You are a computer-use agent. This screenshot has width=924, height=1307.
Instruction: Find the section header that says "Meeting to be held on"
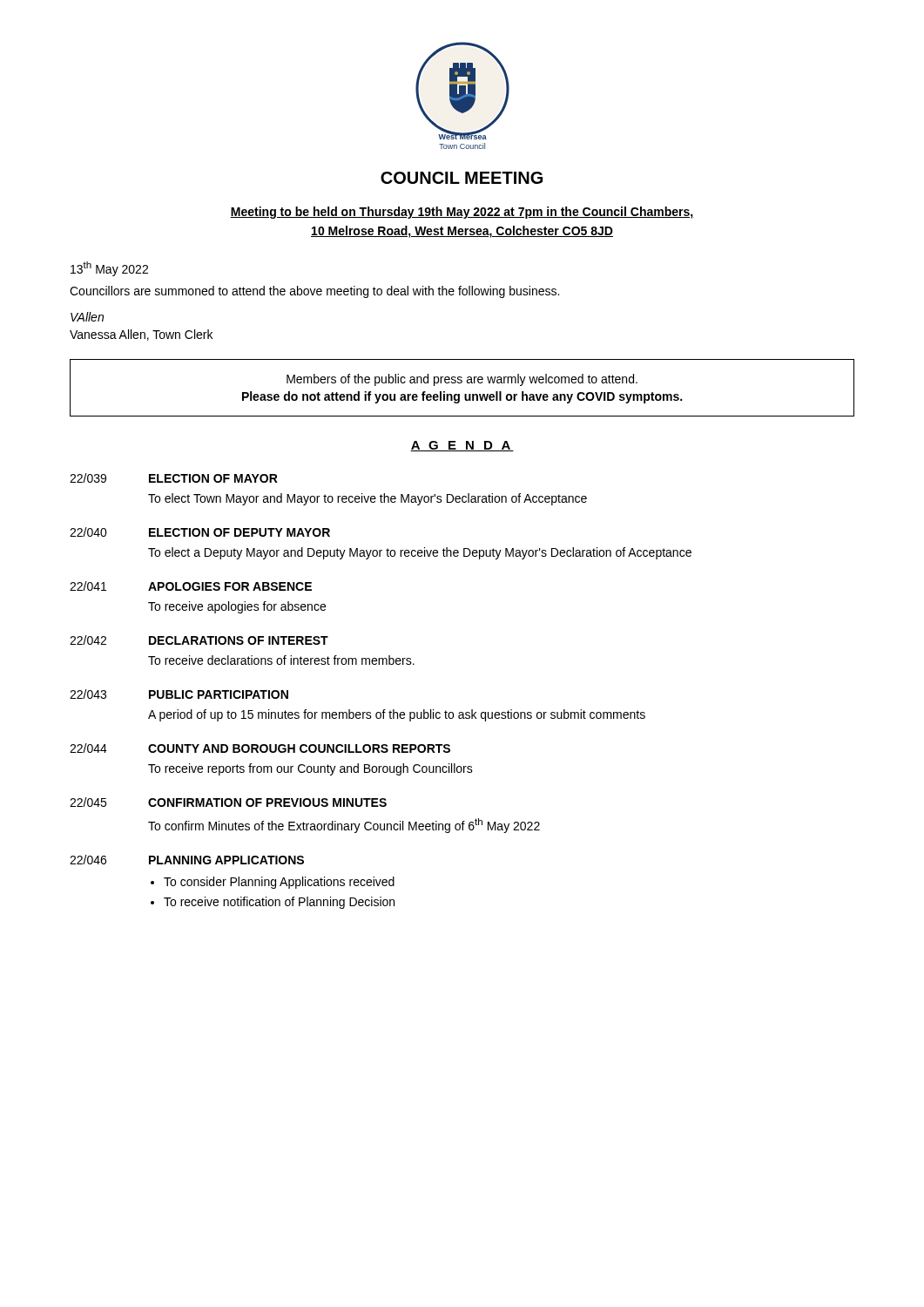click(462, 222)
